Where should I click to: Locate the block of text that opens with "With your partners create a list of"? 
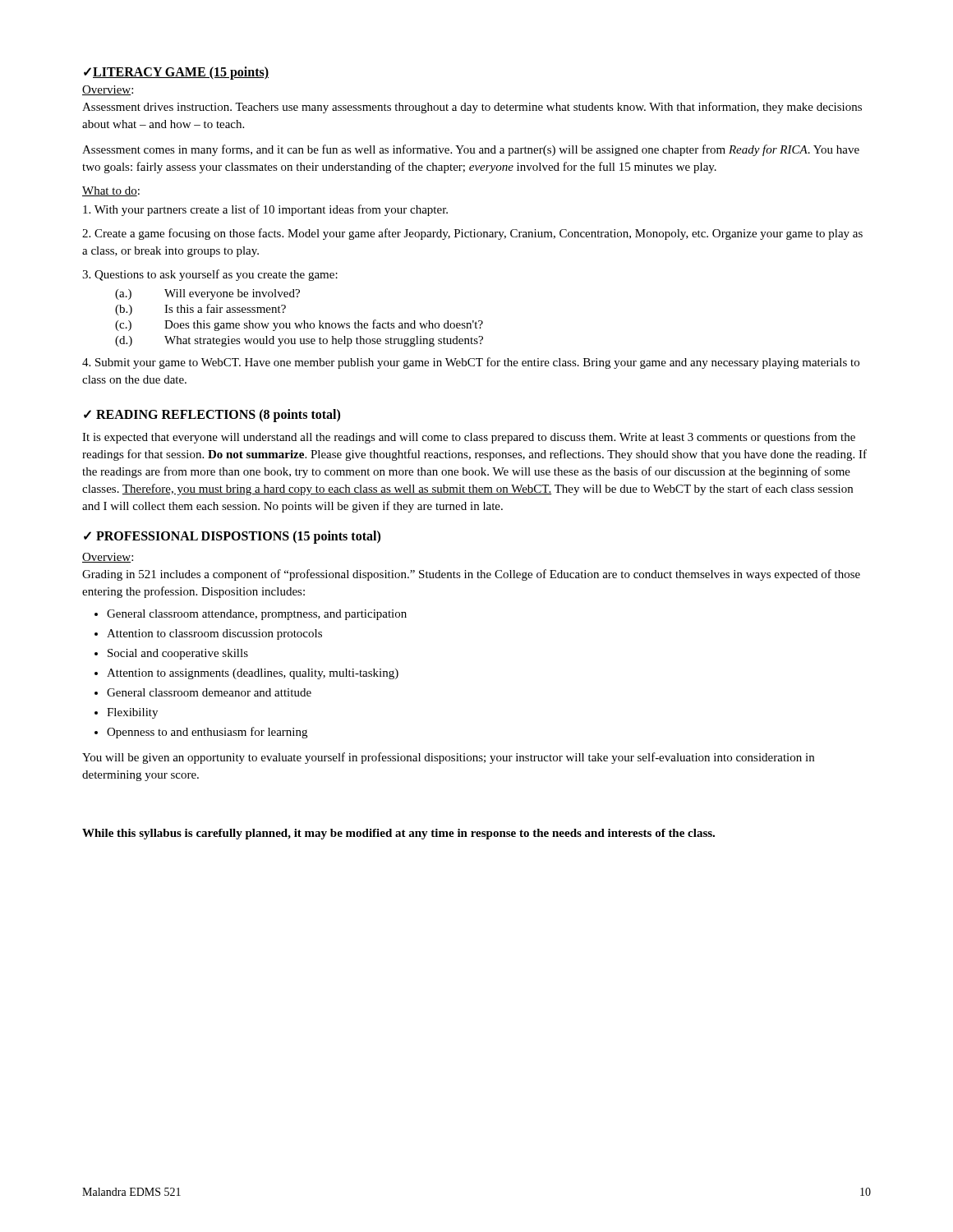(265, 210)
